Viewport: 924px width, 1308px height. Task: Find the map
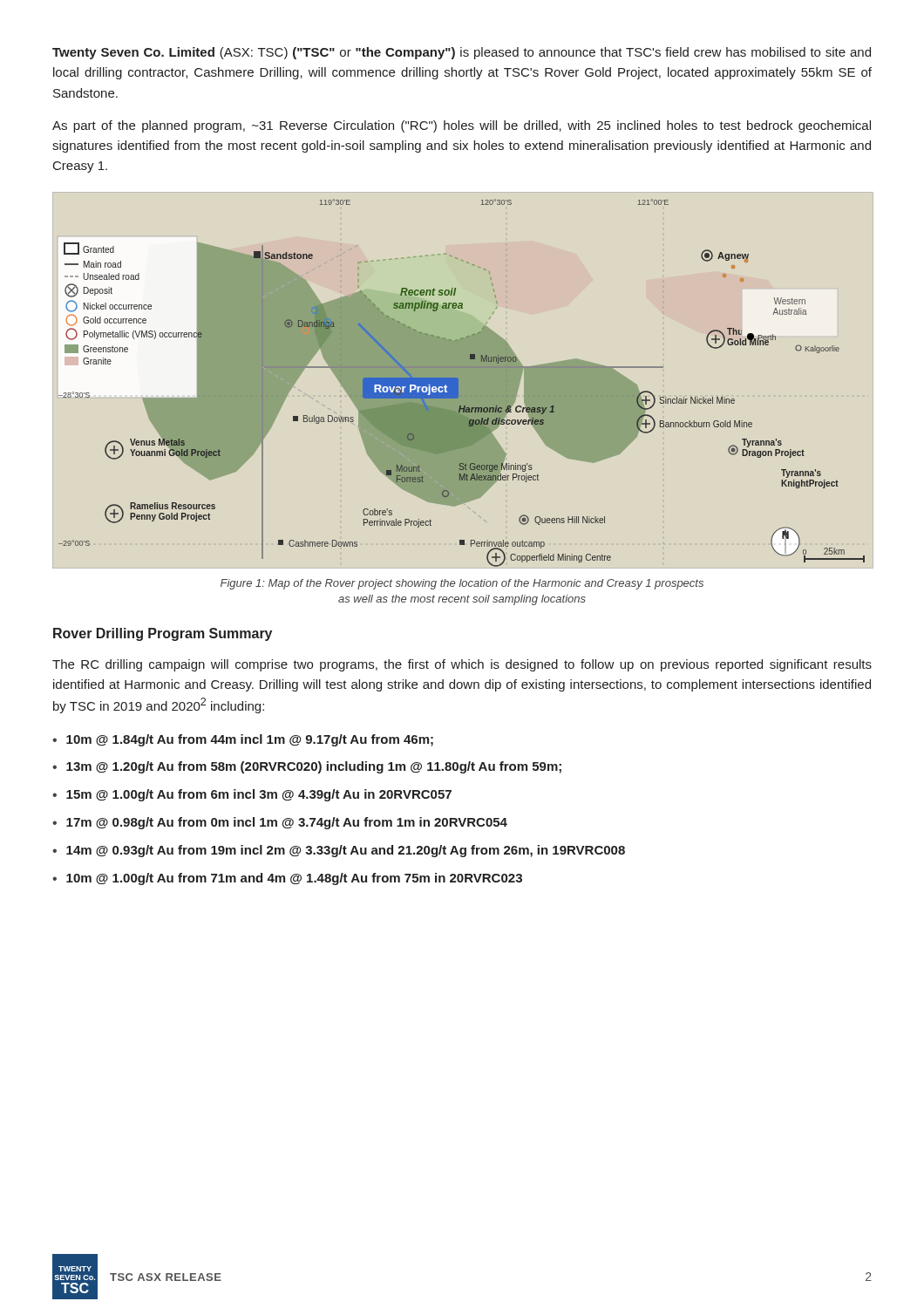pyautogui.click(x=463, y=380)
